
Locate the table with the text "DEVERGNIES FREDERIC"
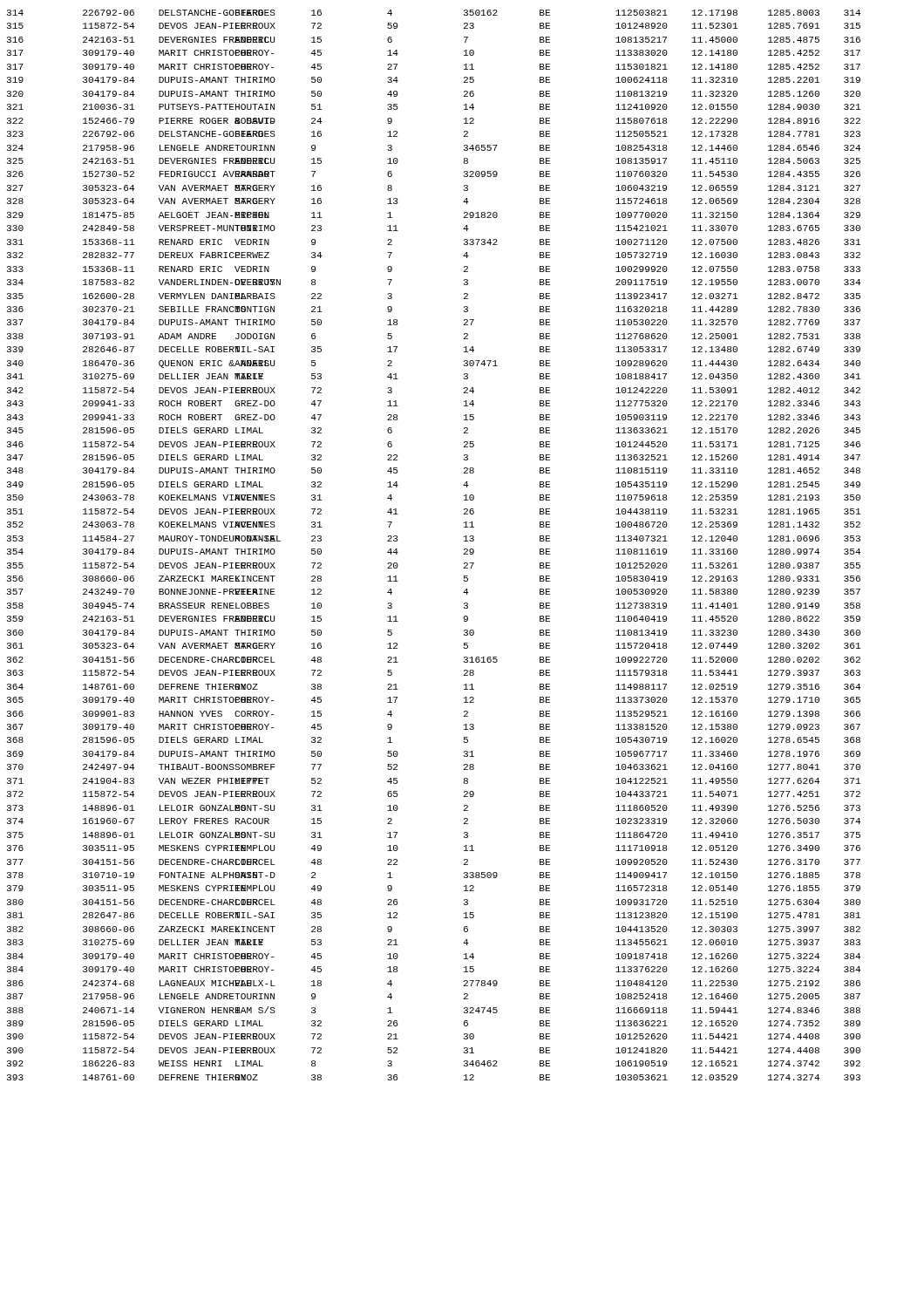462,546
